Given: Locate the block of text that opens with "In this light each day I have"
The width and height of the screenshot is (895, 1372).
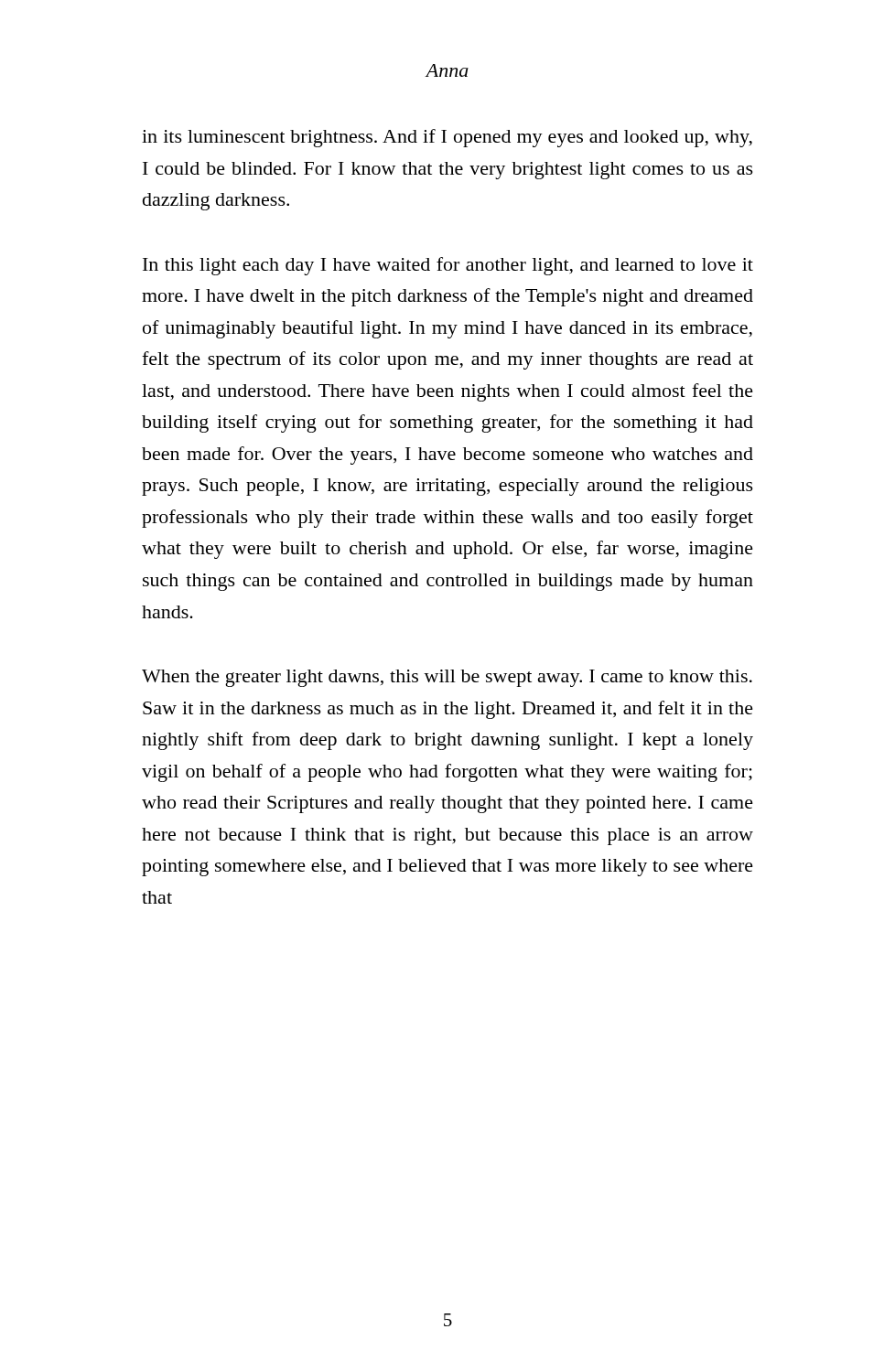Looking at the screenshot, I should 448,437.
